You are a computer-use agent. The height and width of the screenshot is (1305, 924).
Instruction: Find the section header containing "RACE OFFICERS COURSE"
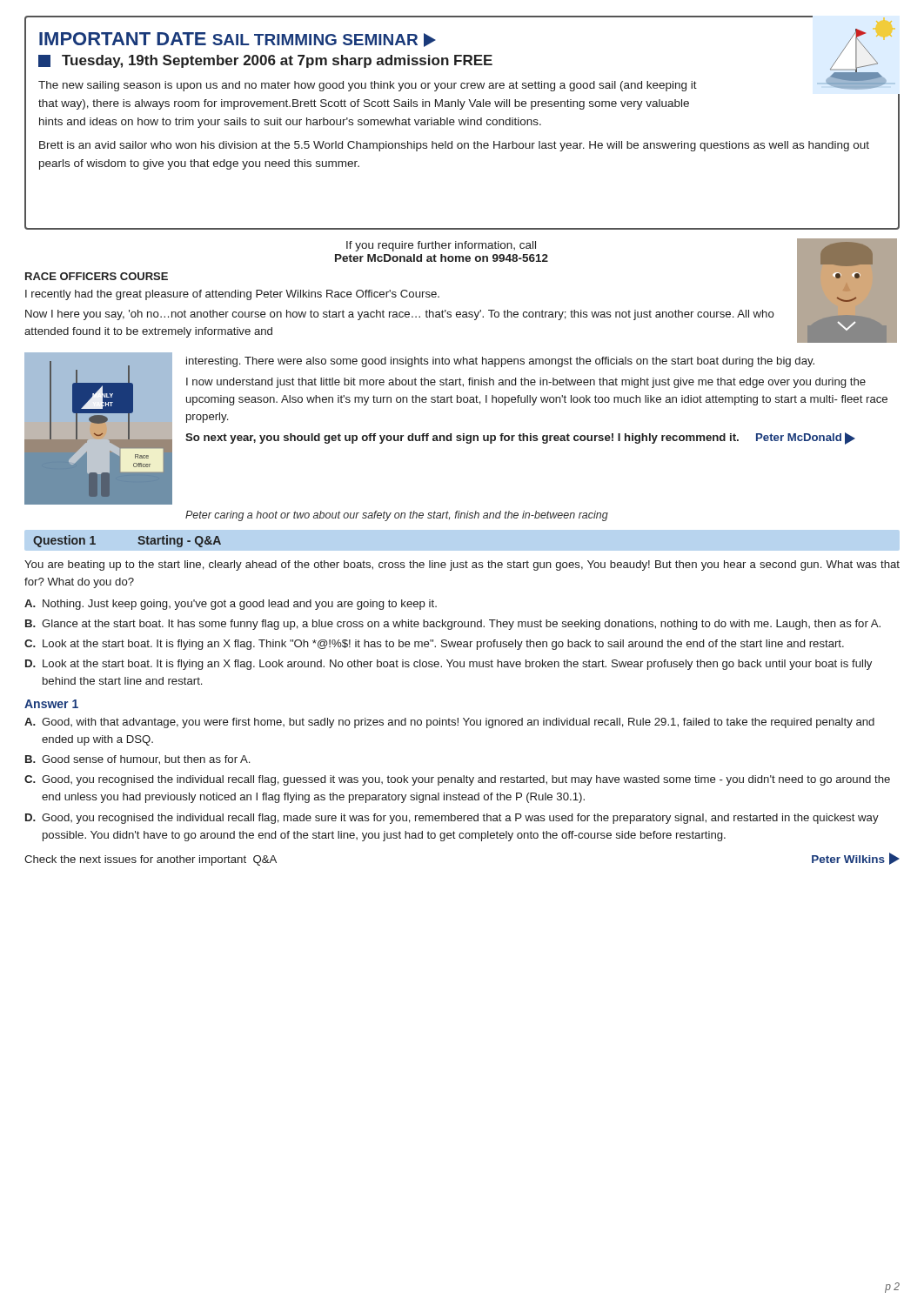point(96,276)
